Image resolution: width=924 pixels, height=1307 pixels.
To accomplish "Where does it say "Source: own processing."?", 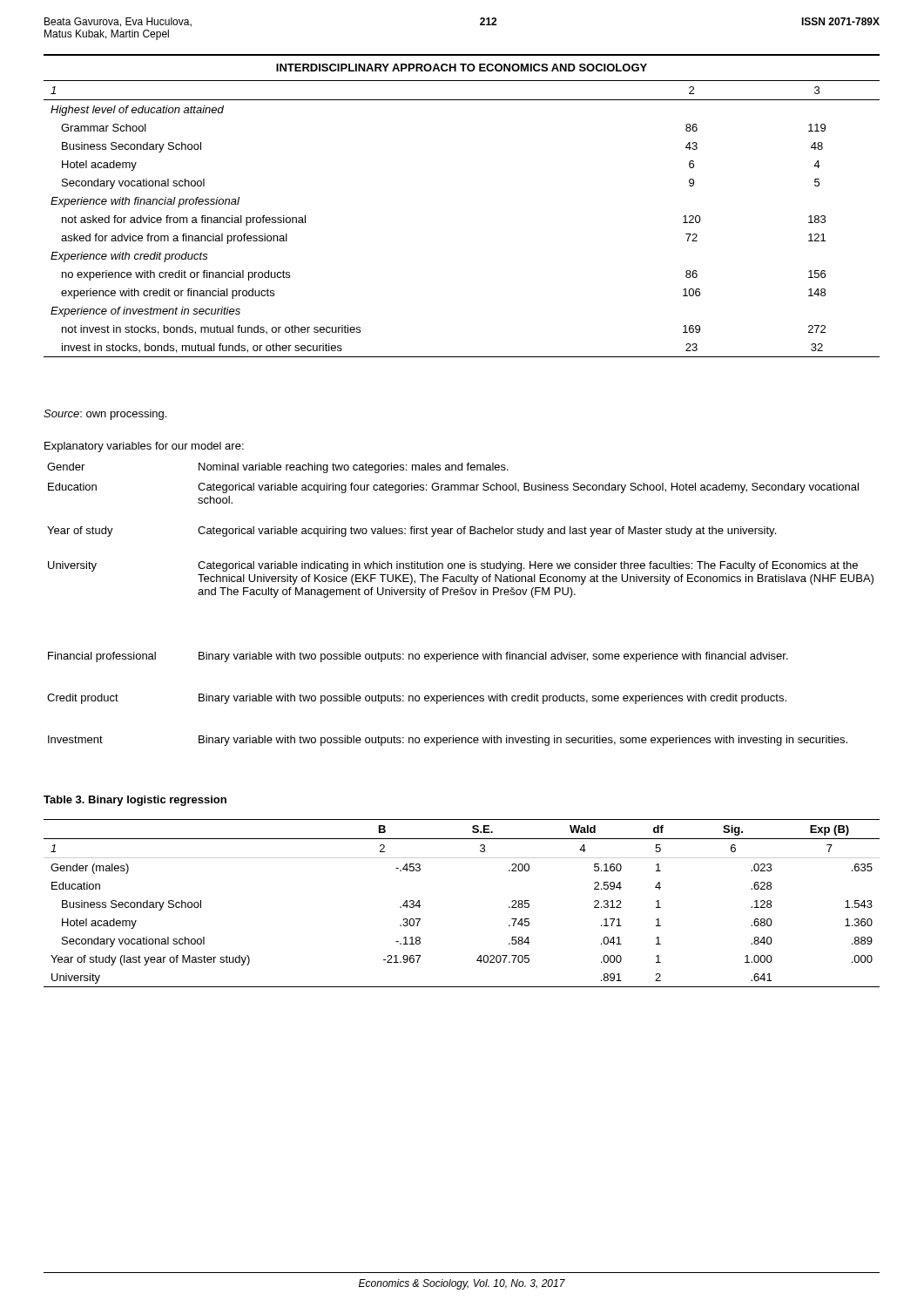I will coord(106,413).
